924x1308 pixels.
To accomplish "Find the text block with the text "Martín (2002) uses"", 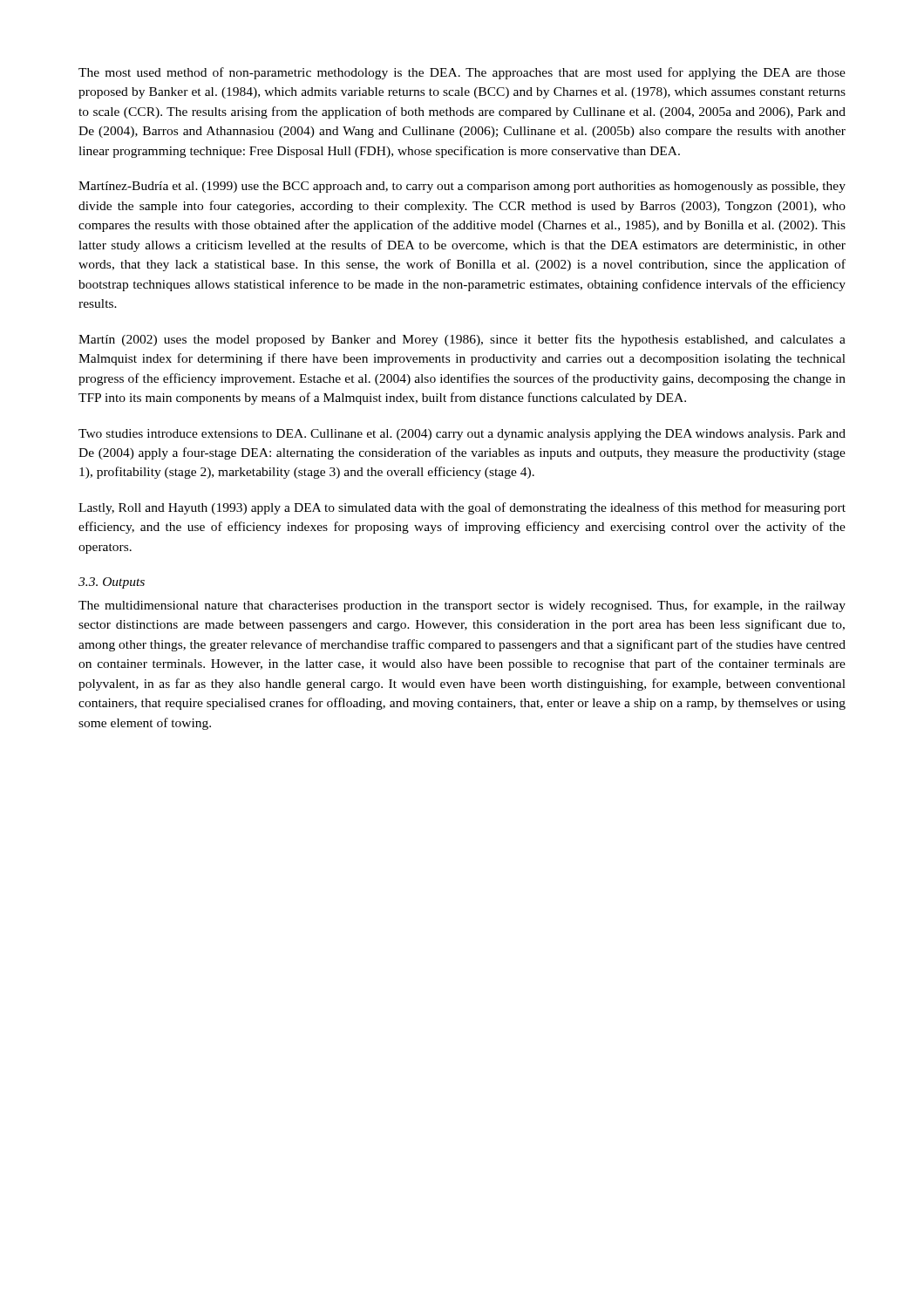I will click(462, 368).
